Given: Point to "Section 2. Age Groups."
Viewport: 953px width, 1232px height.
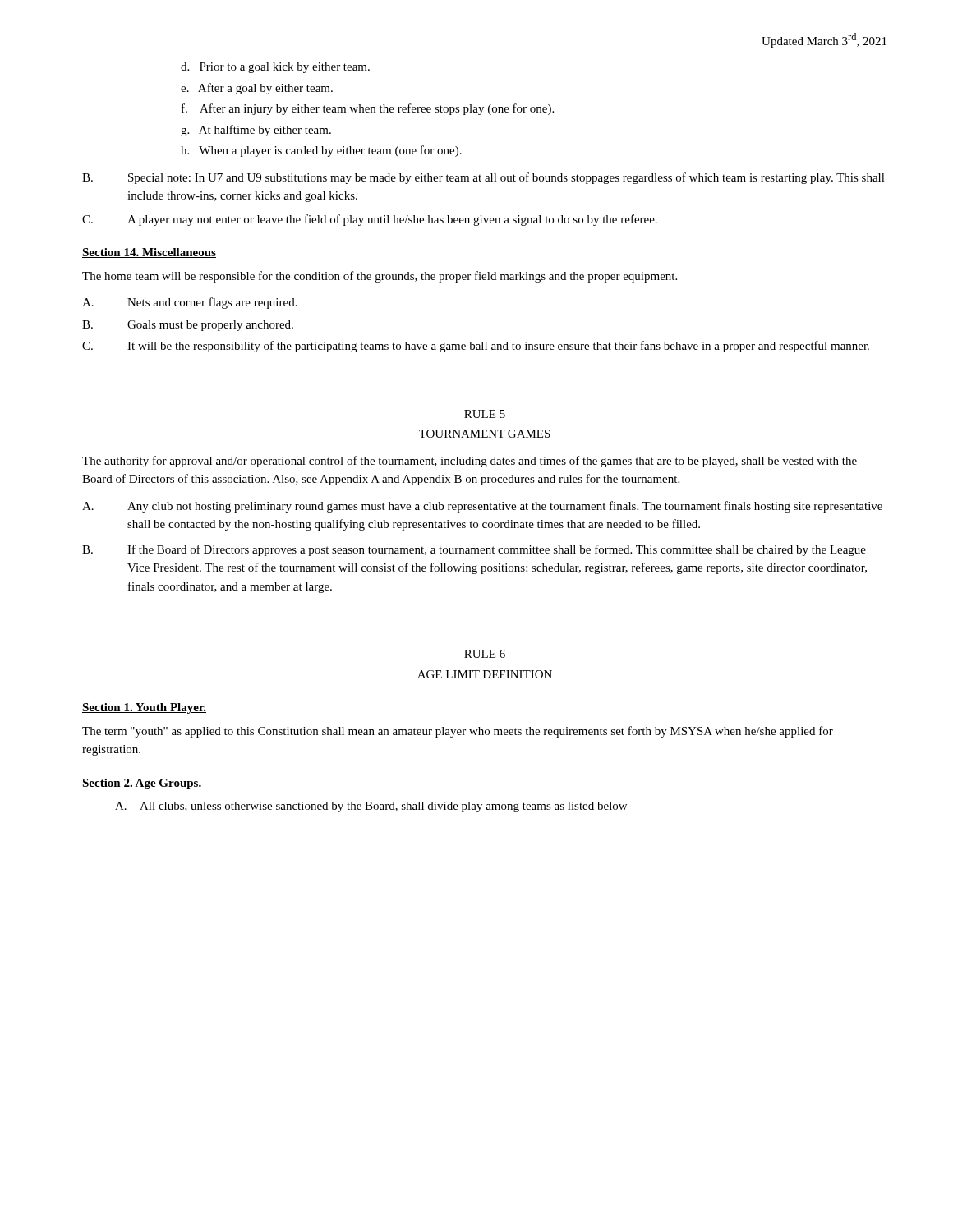Looking at the screenshot, I should point(142,782).
